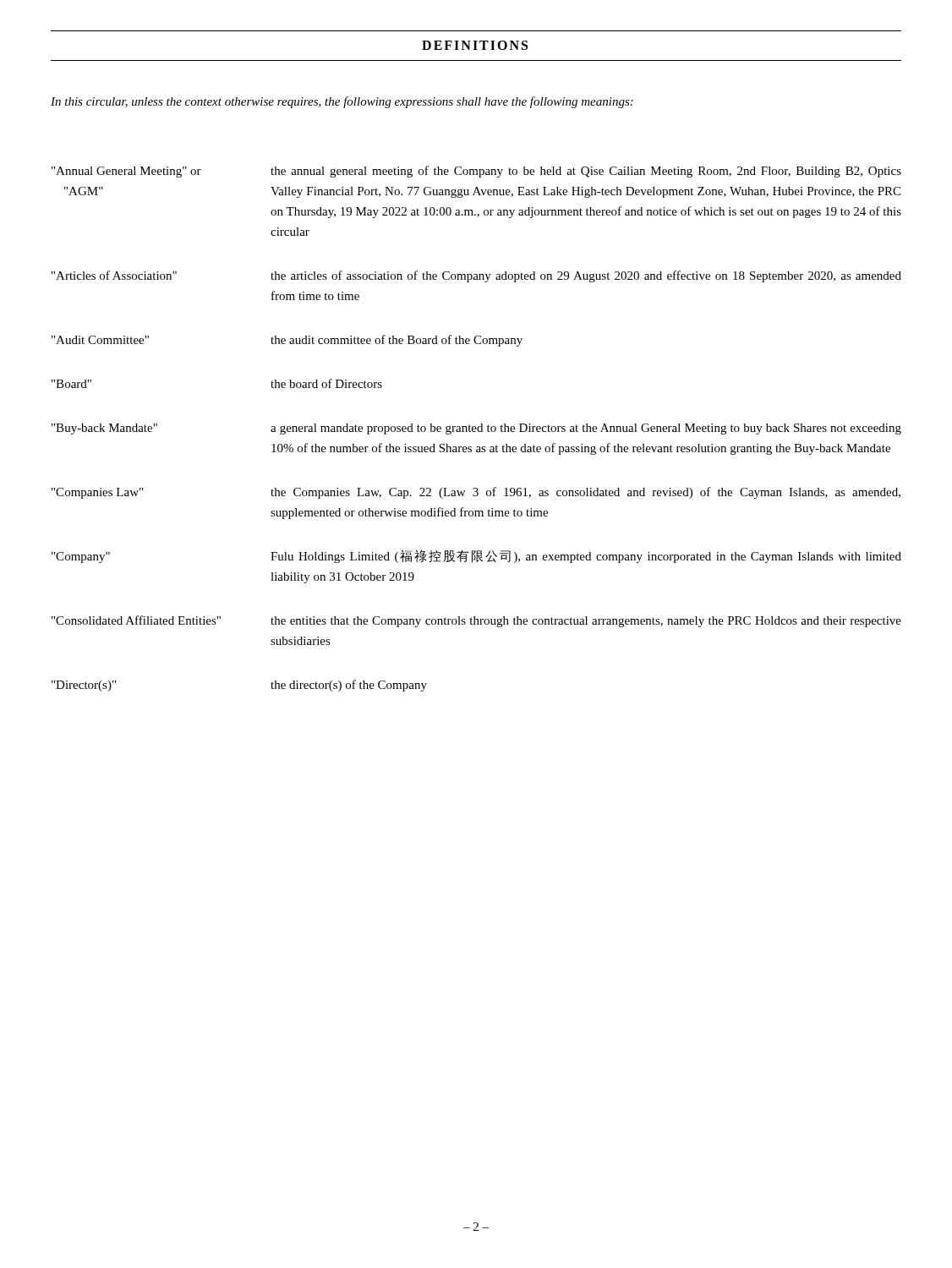Find the list item that reads ""Annual General Meeting" or"
Viewport: 952px width, 1268px height.
[x=476, y=201]
